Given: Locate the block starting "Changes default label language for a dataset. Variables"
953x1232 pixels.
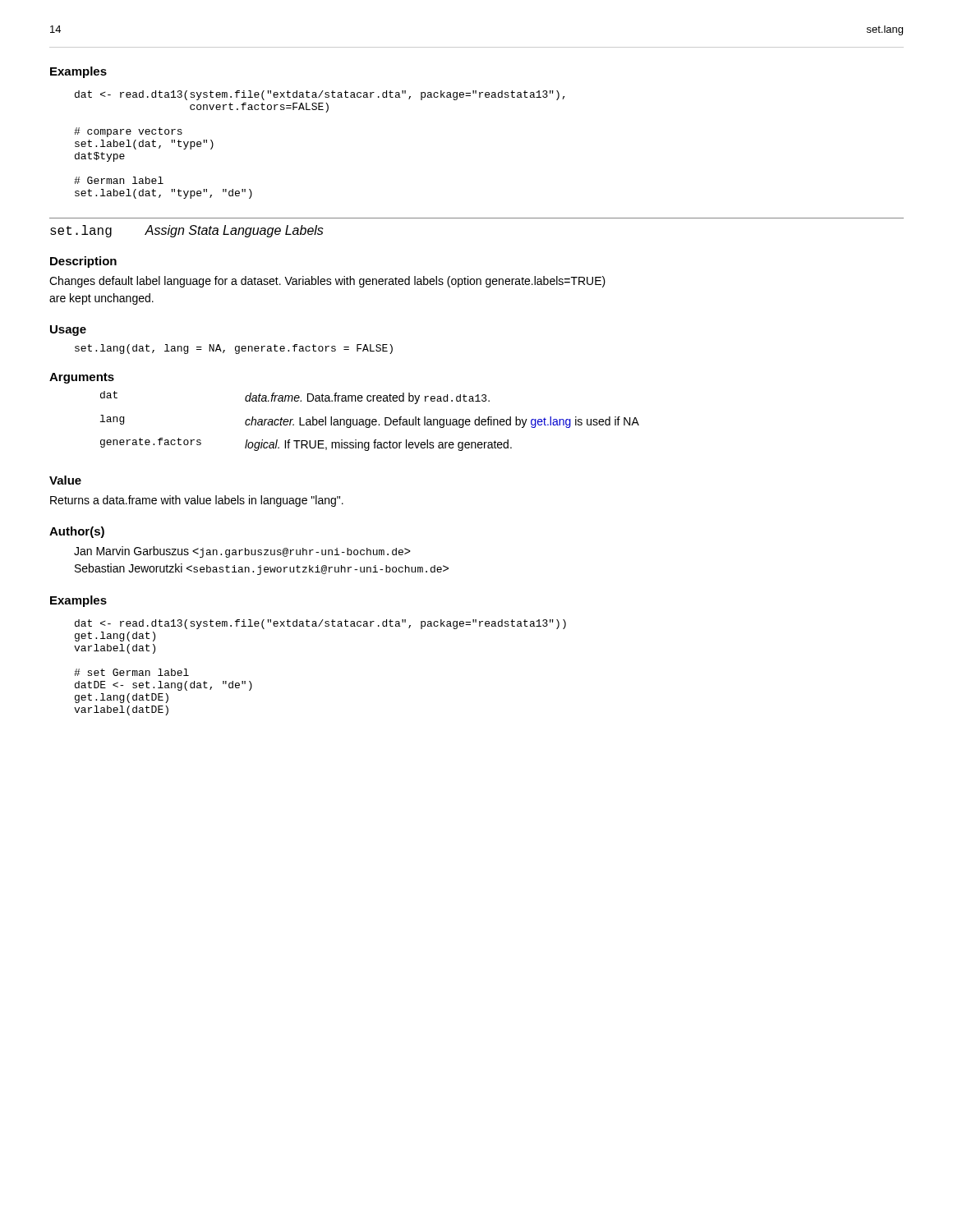Looking at the screenshot, I should coord(327,290).
